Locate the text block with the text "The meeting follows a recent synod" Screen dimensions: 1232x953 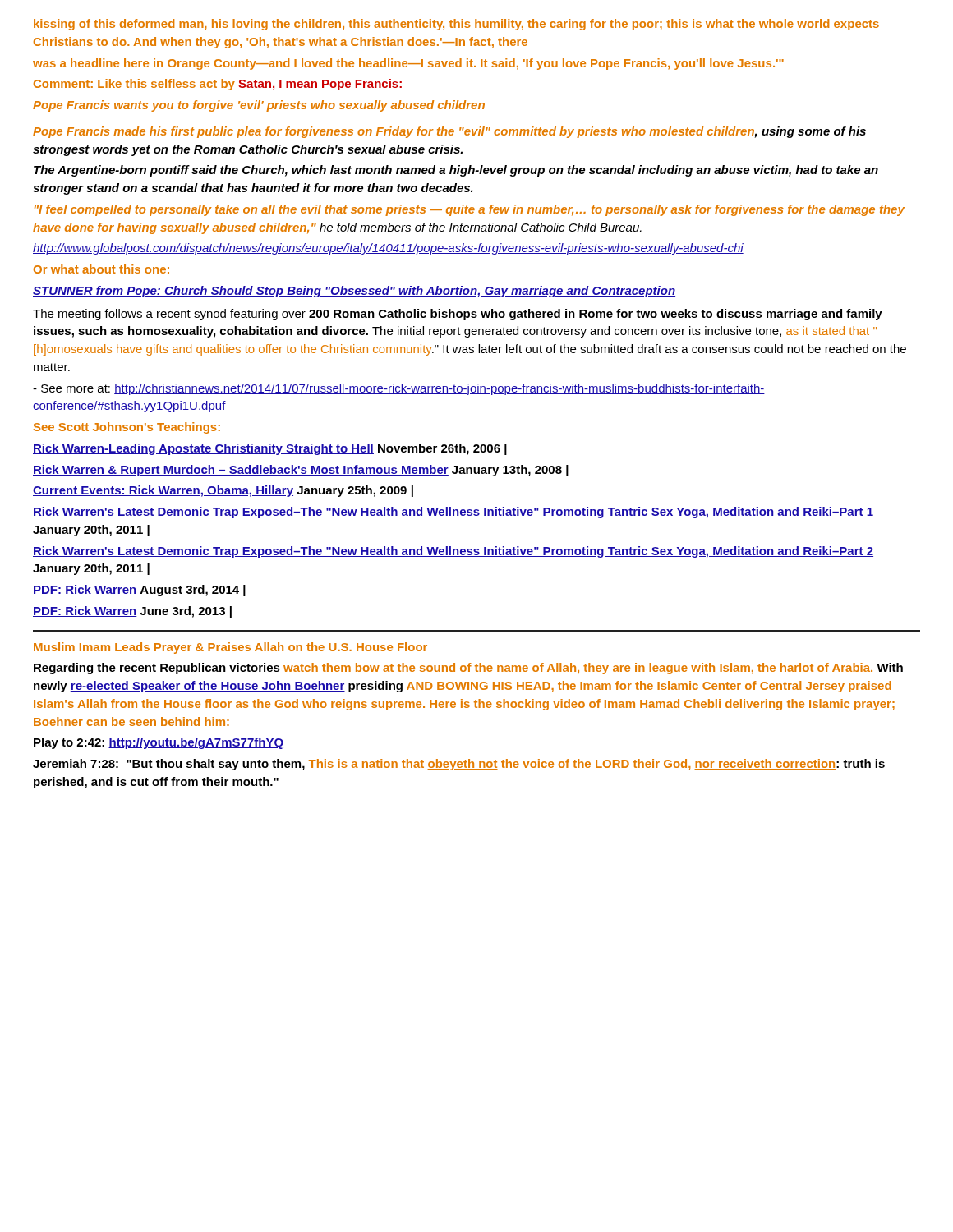coord(476,462)
